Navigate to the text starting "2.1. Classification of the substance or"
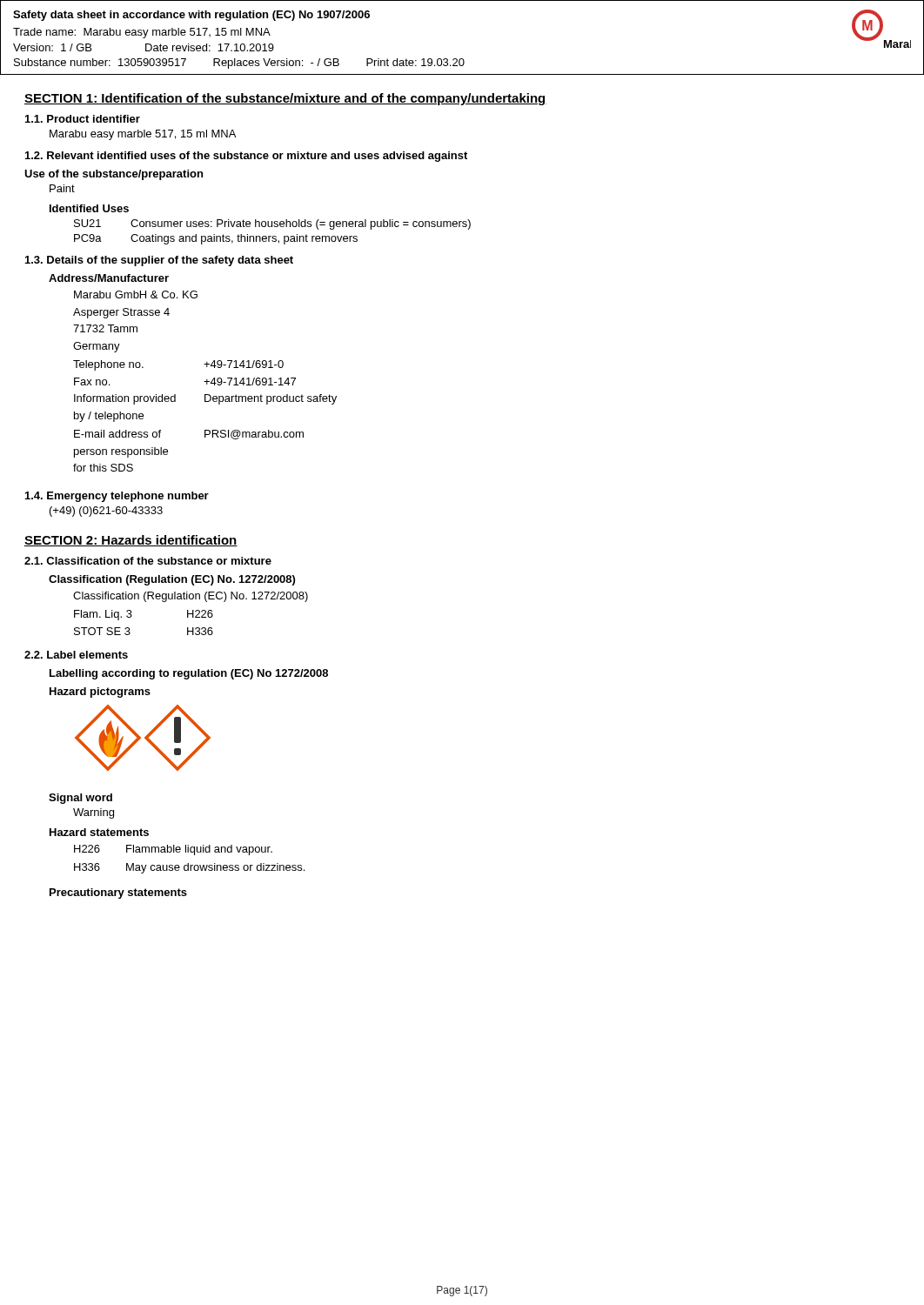The width and height of the screenshot is (924, 1305). 148,560
